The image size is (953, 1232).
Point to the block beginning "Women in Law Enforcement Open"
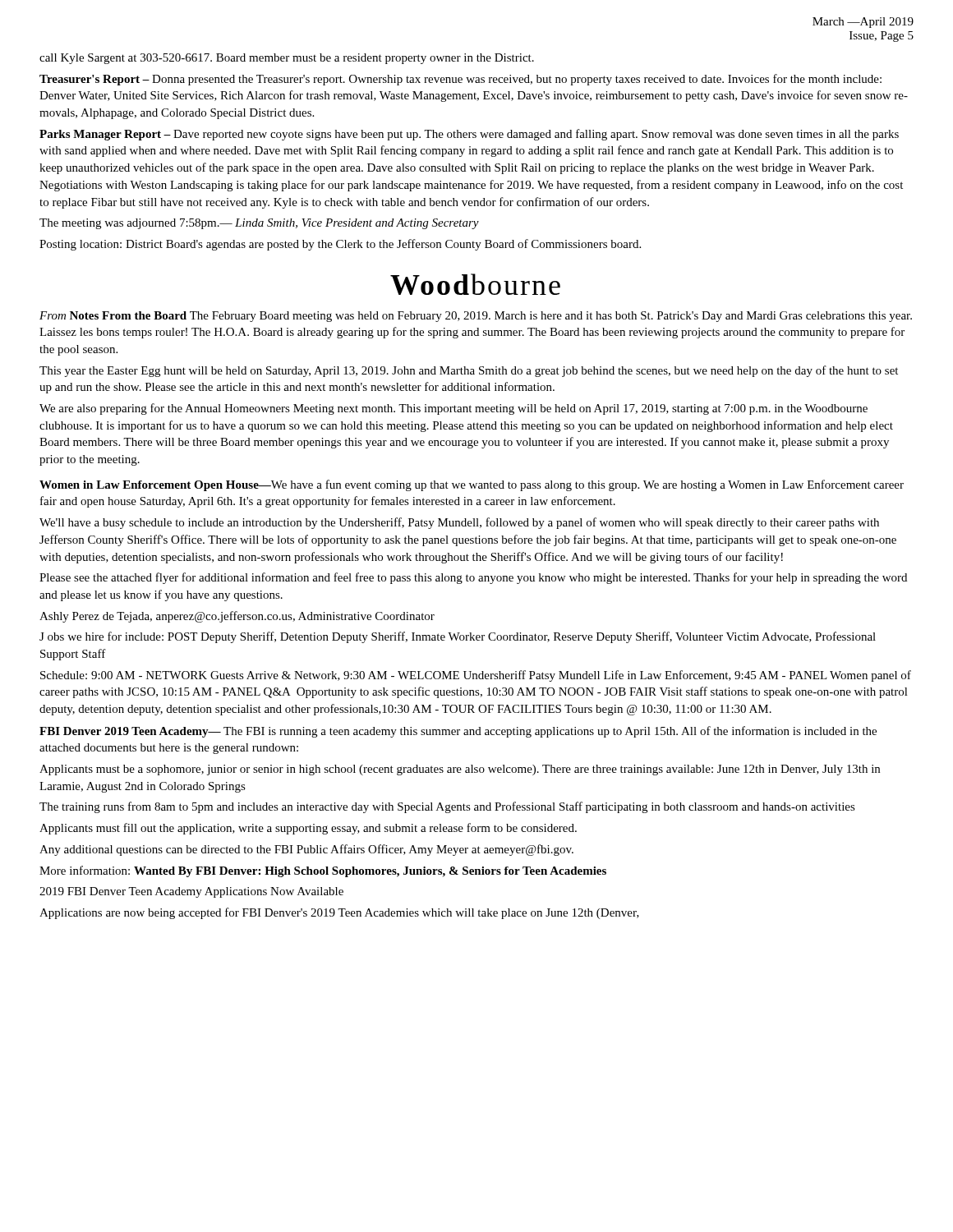point(472,485)
